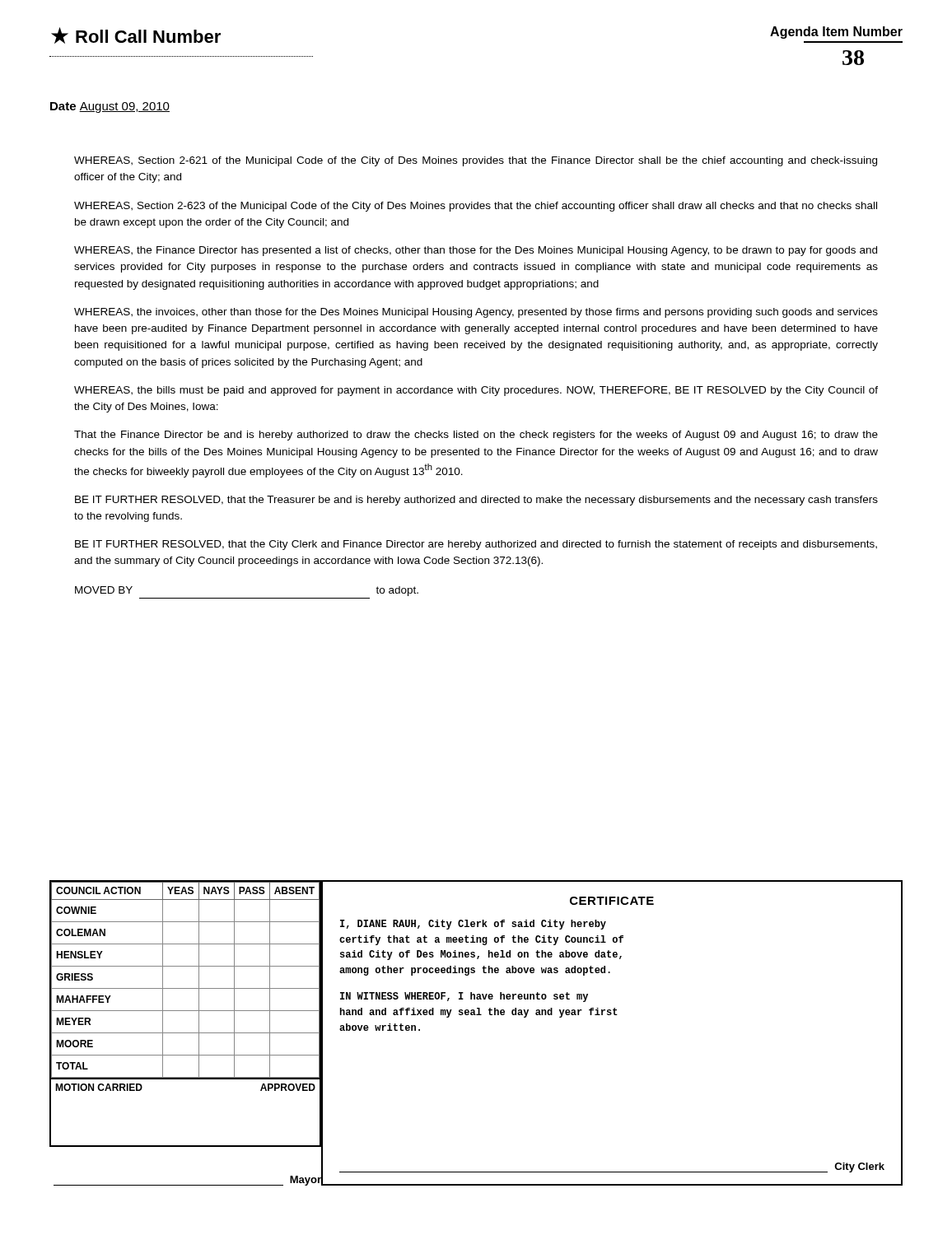Where is the passage that starts "WHEREAS, the bills must be"?
Screen dimensions: 1235x952
point(476,398)
